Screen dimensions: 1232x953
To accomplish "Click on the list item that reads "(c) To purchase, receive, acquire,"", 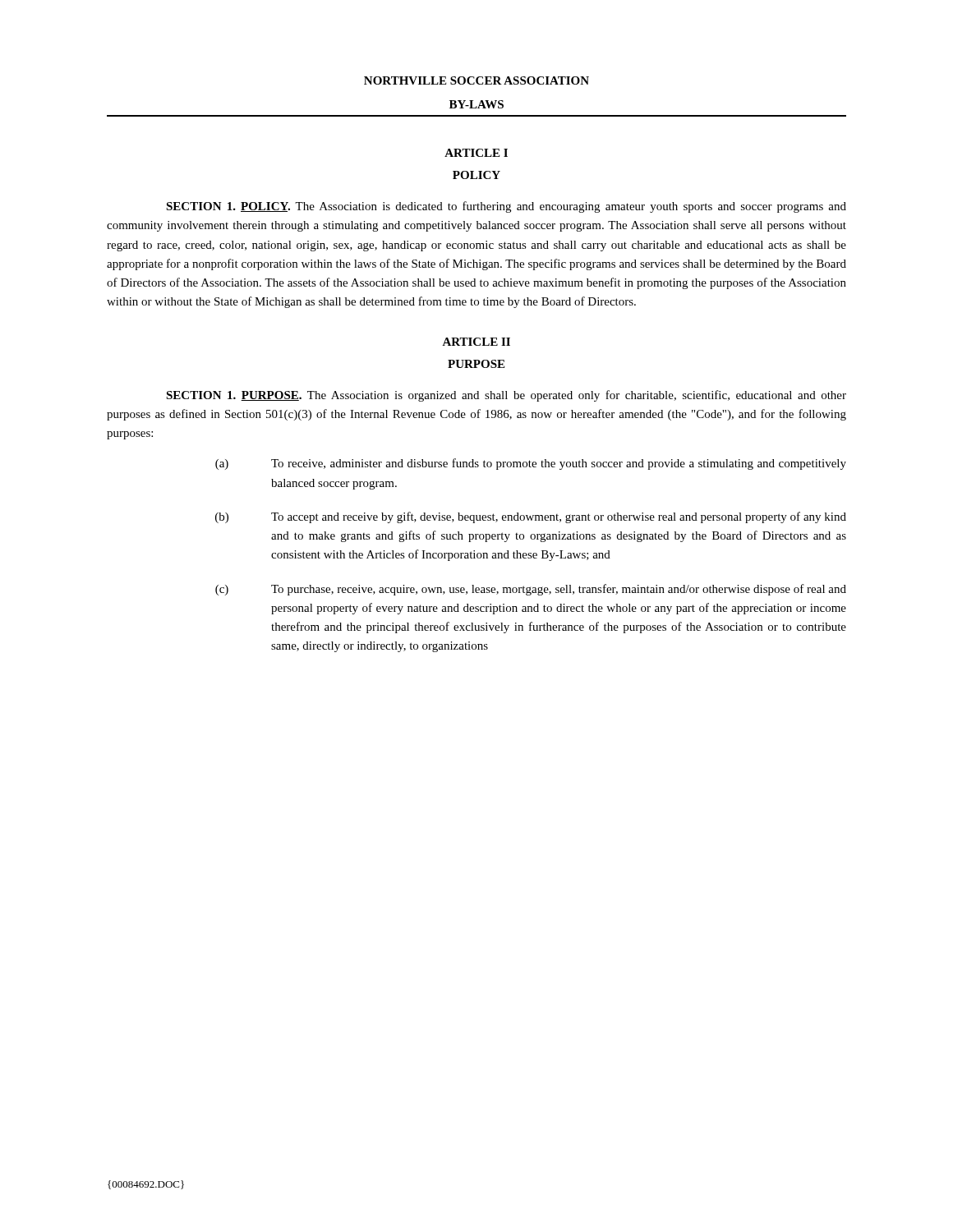I will [x=518, y=618].
